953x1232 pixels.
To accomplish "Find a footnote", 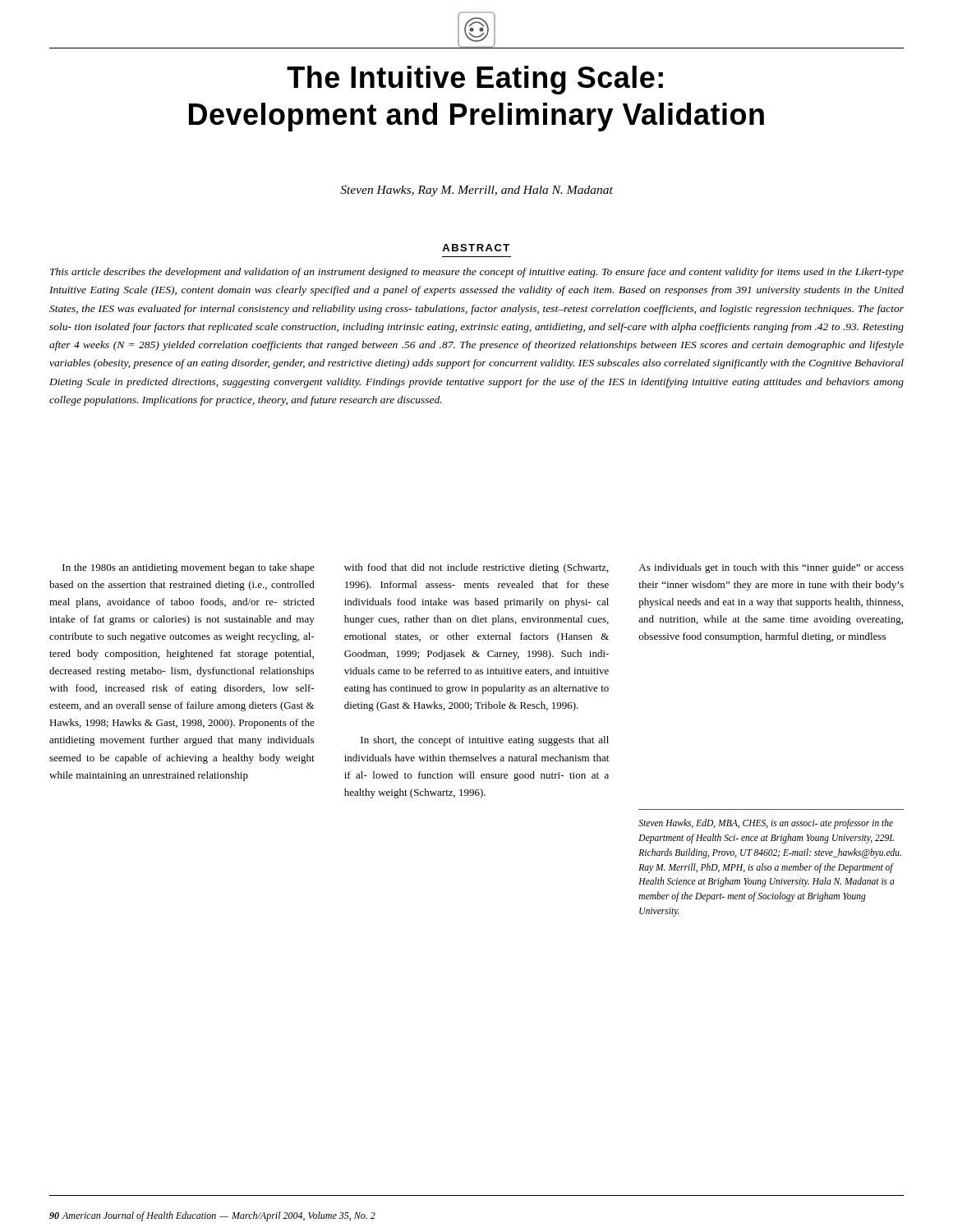I will tap(770, 867).
